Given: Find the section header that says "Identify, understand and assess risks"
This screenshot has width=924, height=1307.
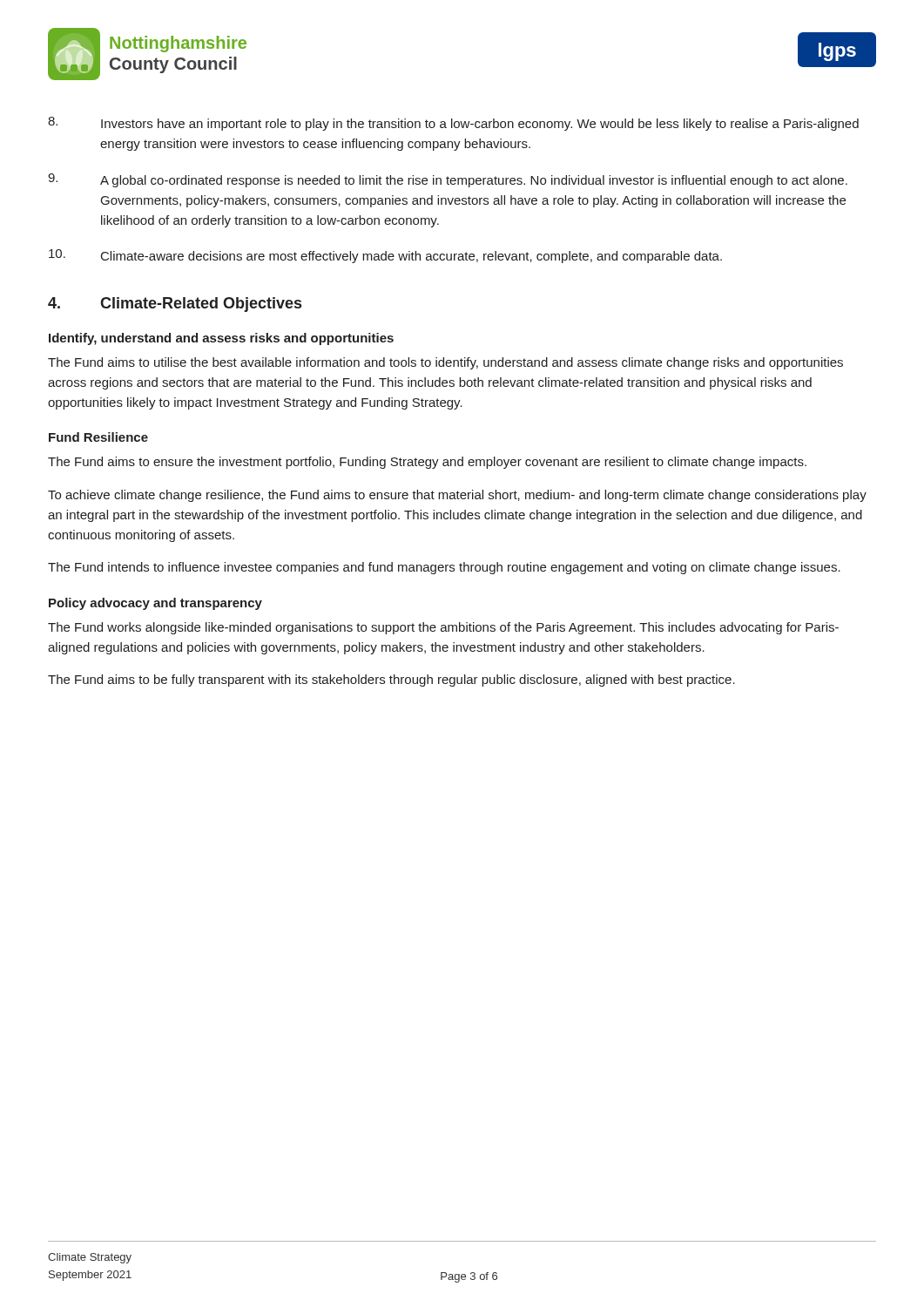Looking at the screenshot, I should (221, 337).
